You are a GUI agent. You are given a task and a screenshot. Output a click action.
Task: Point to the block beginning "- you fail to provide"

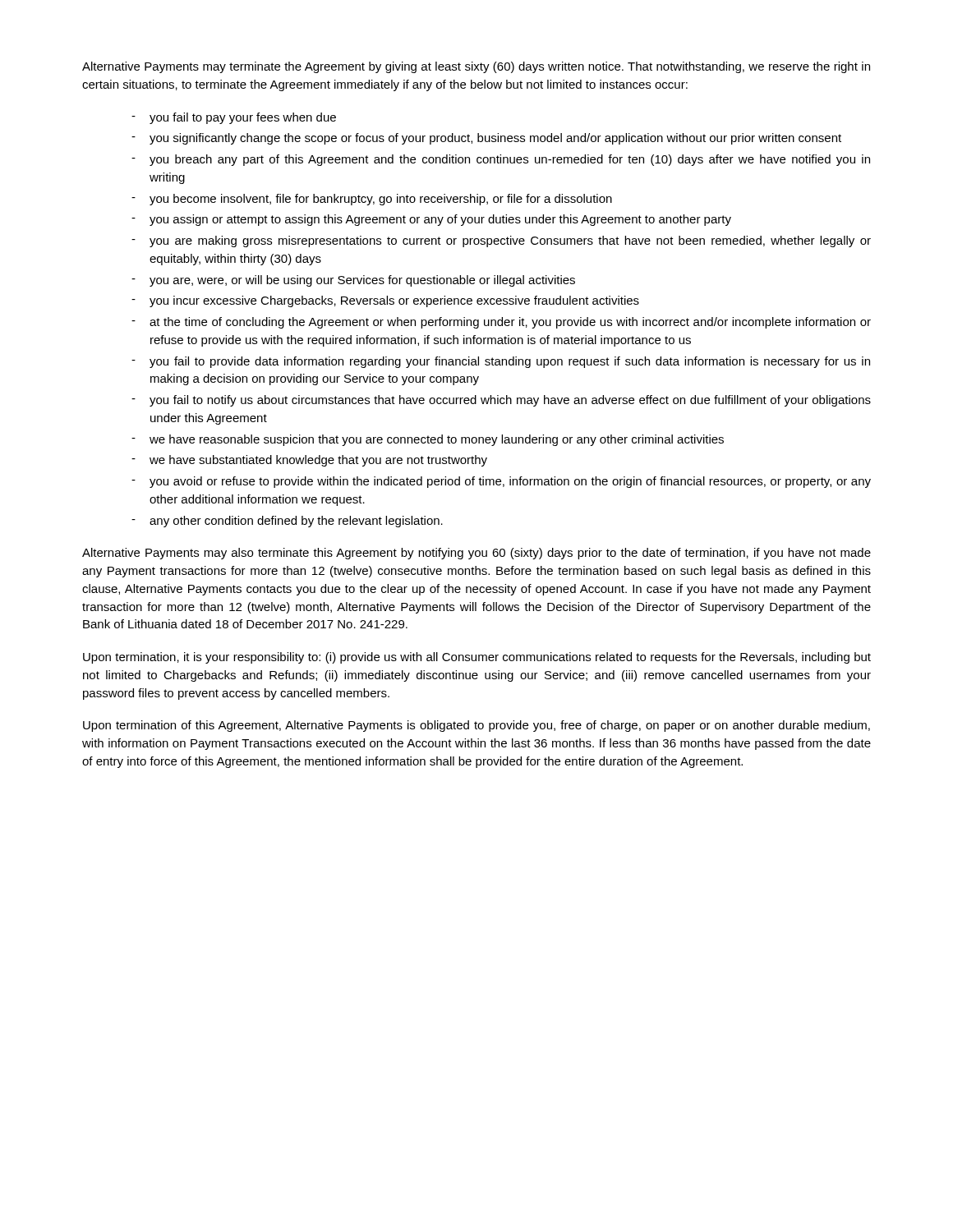click(501, 370)
